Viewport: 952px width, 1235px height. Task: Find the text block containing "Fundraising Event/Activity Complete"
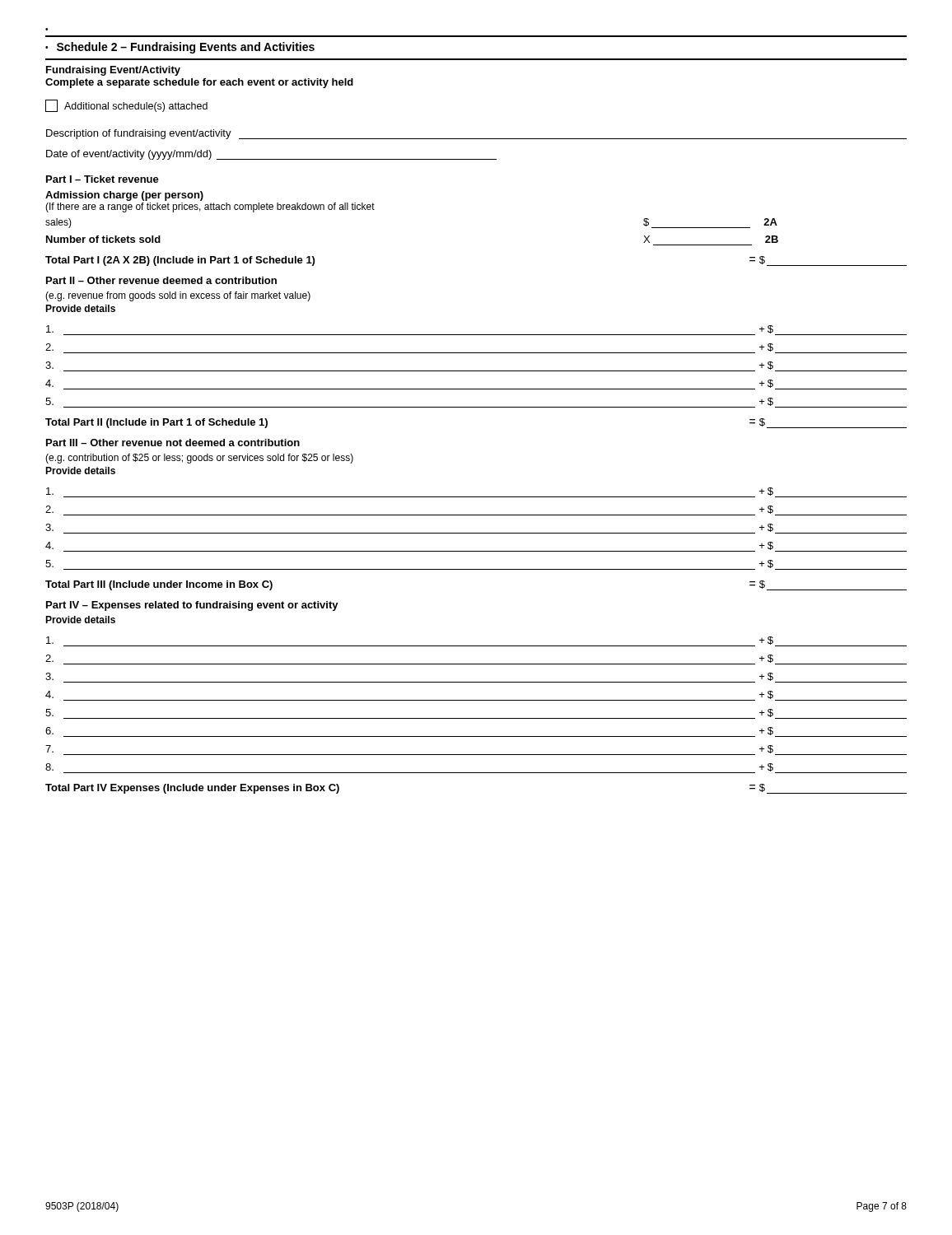[113, 71]
